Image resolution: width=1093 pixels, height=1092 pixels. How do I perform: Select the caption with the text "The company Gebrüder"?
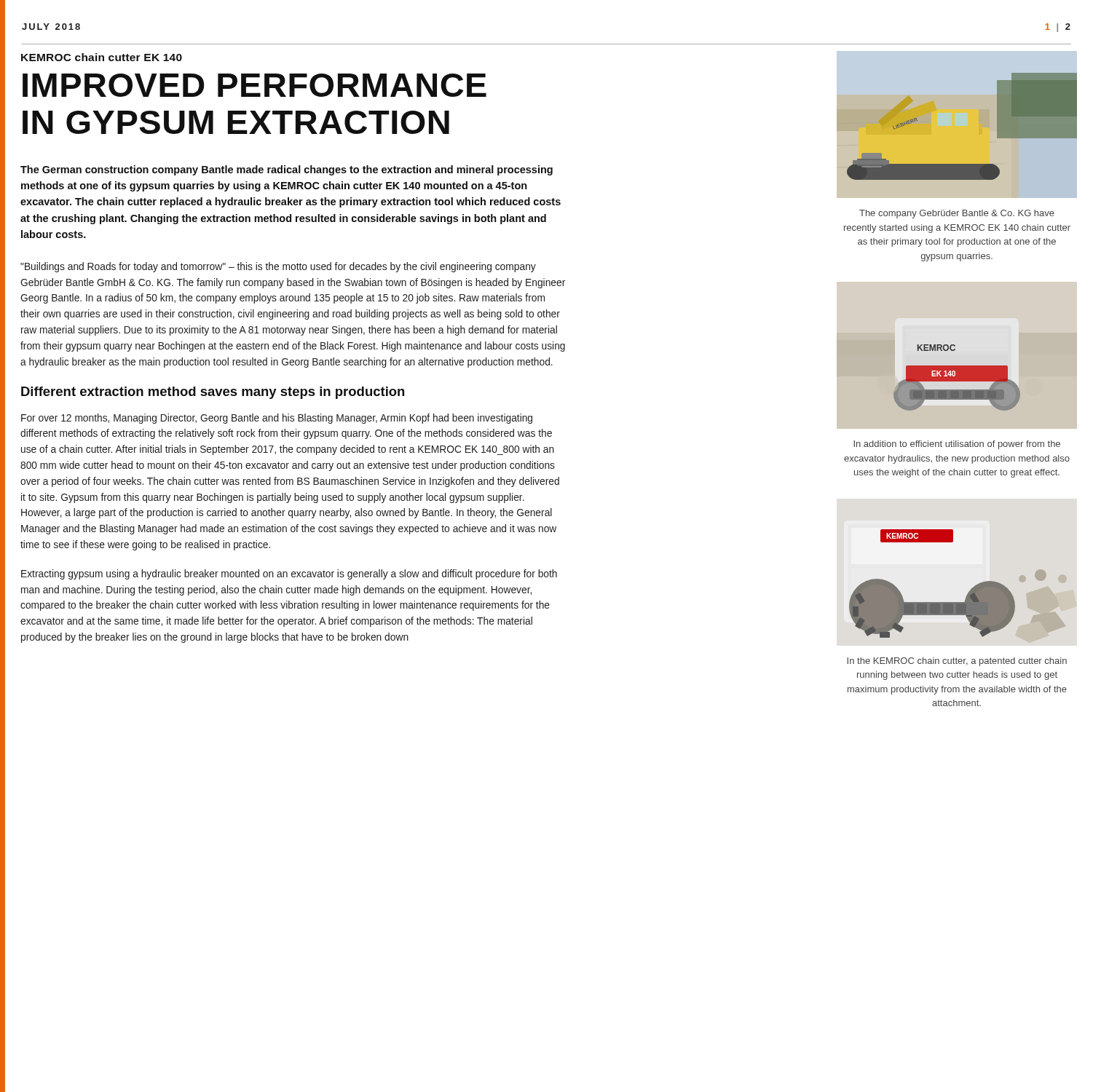coord(957,234)
